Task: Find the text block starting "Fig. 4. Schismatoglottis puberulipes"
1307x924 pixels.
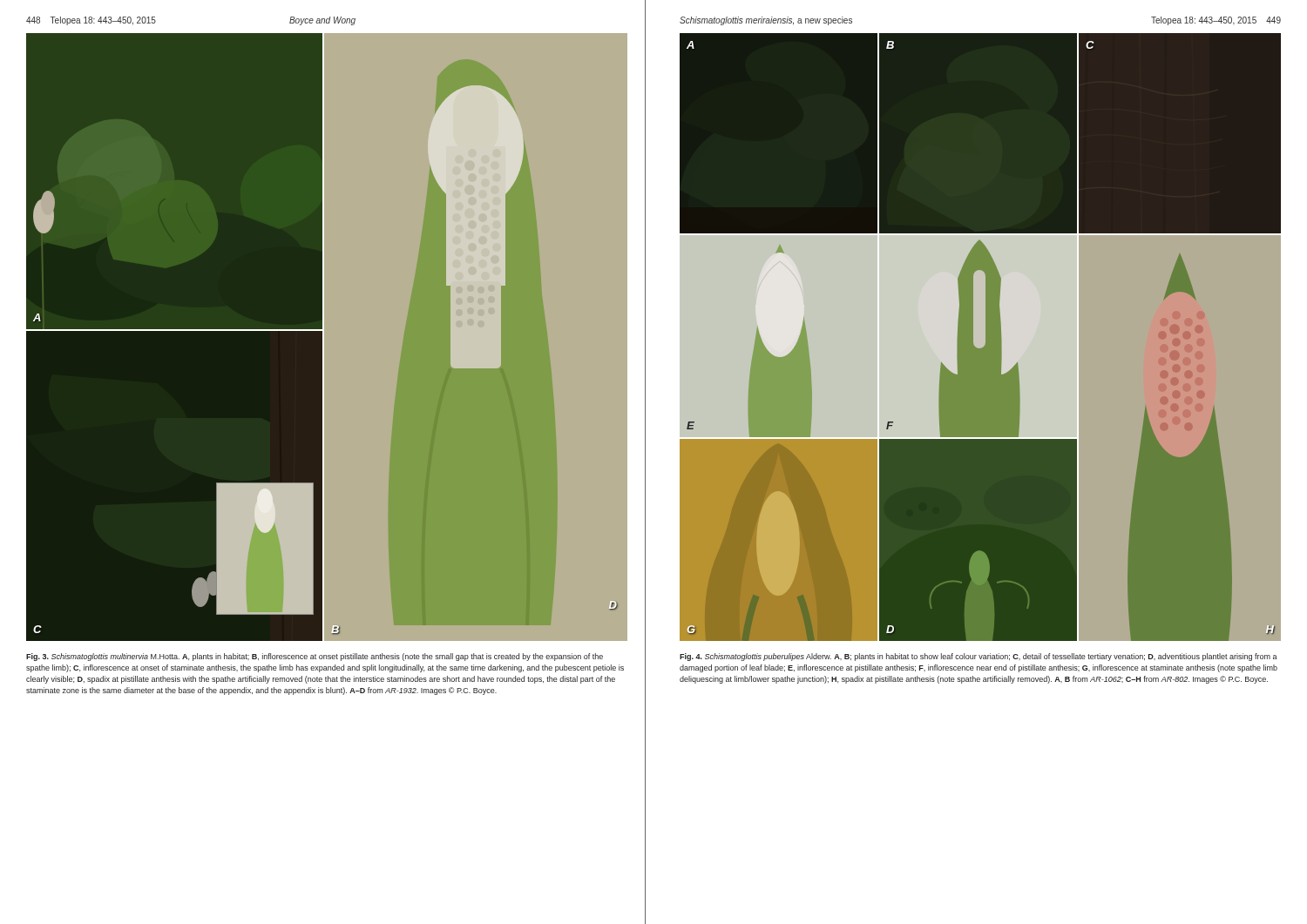Action: [x=978, y=668]
